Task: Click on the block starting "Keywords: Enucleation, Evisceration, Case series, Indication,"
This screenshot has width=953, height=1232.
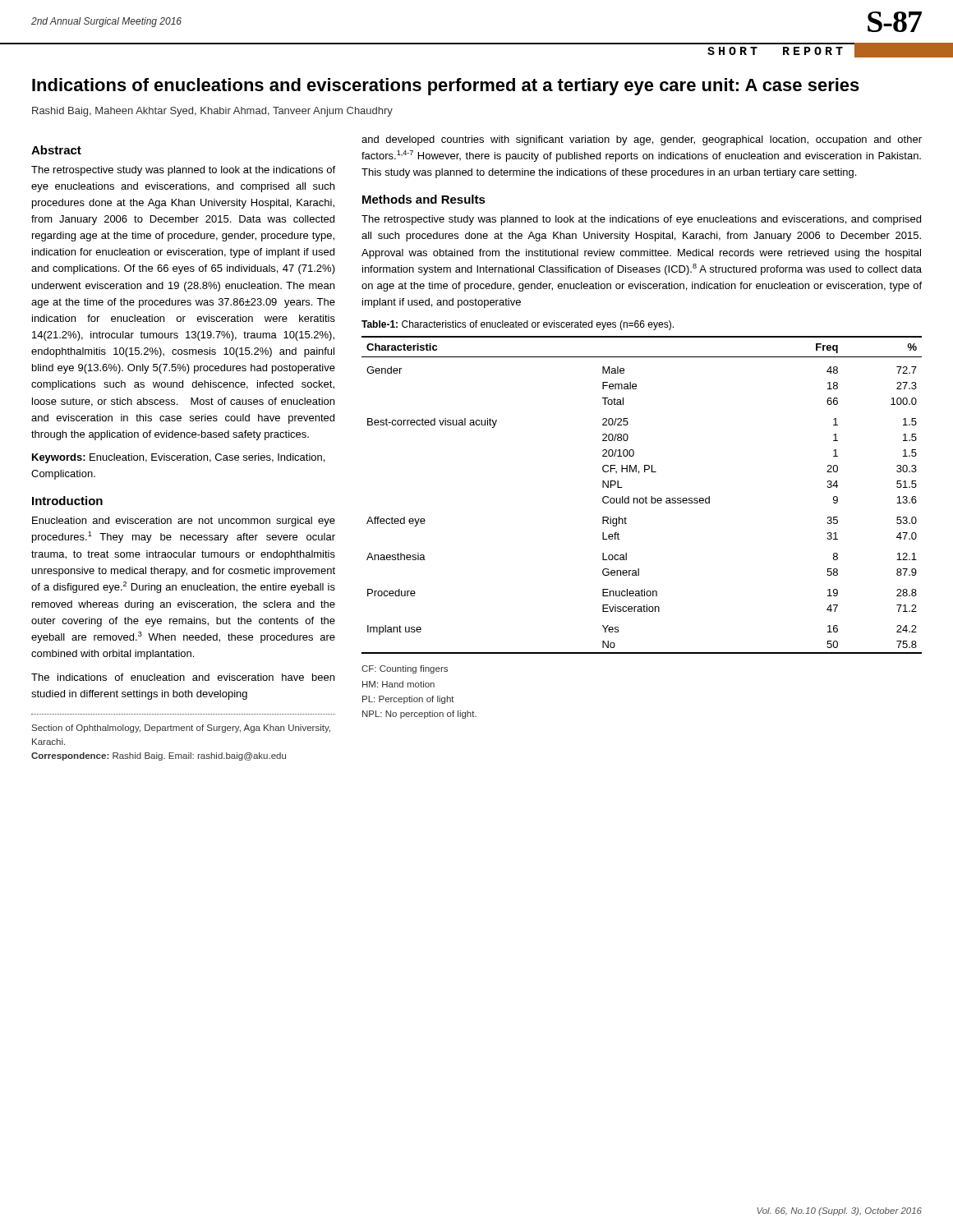Action: click(x=178, y=465)
